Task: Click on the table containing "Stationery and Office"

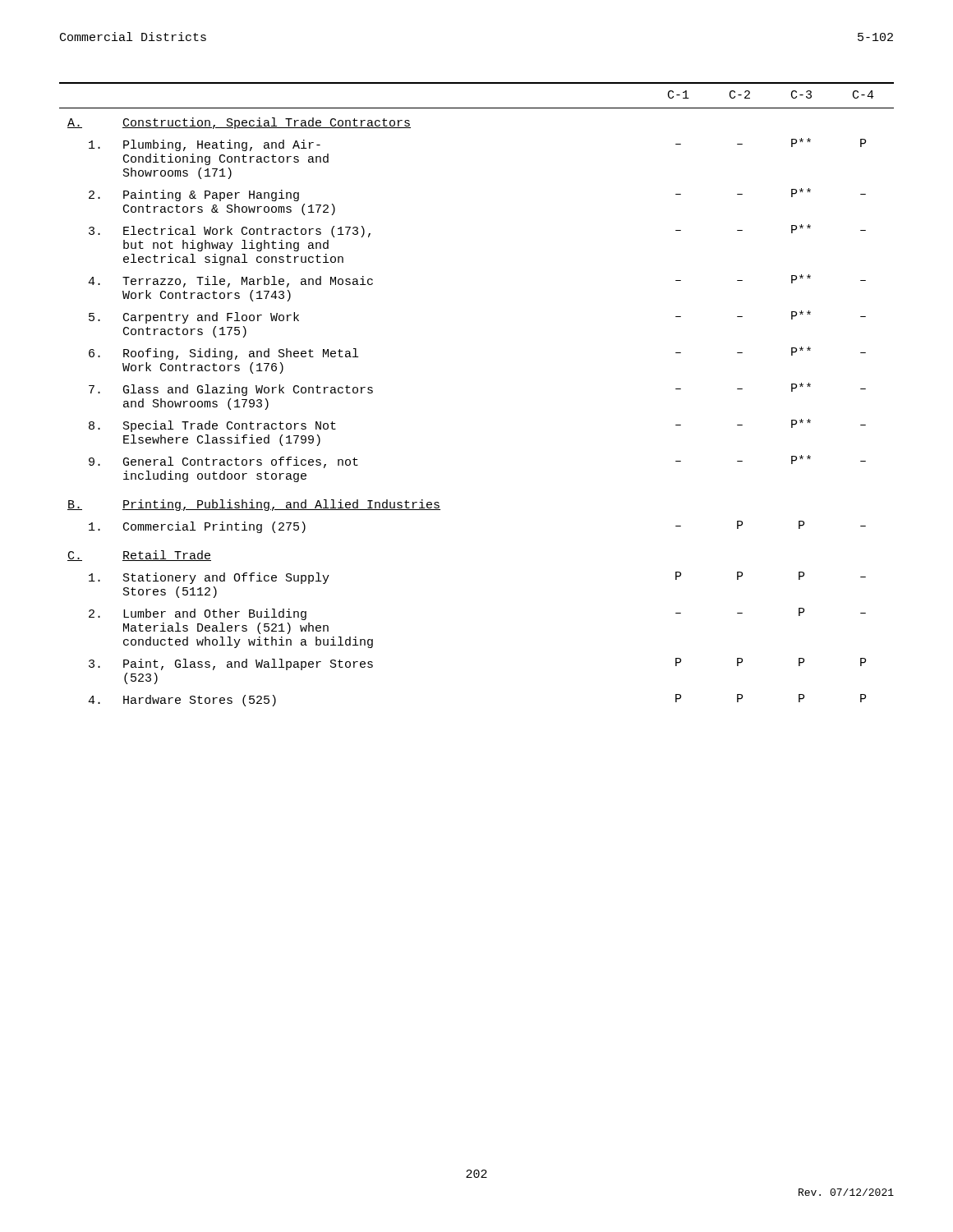Action: click(476, 397)
